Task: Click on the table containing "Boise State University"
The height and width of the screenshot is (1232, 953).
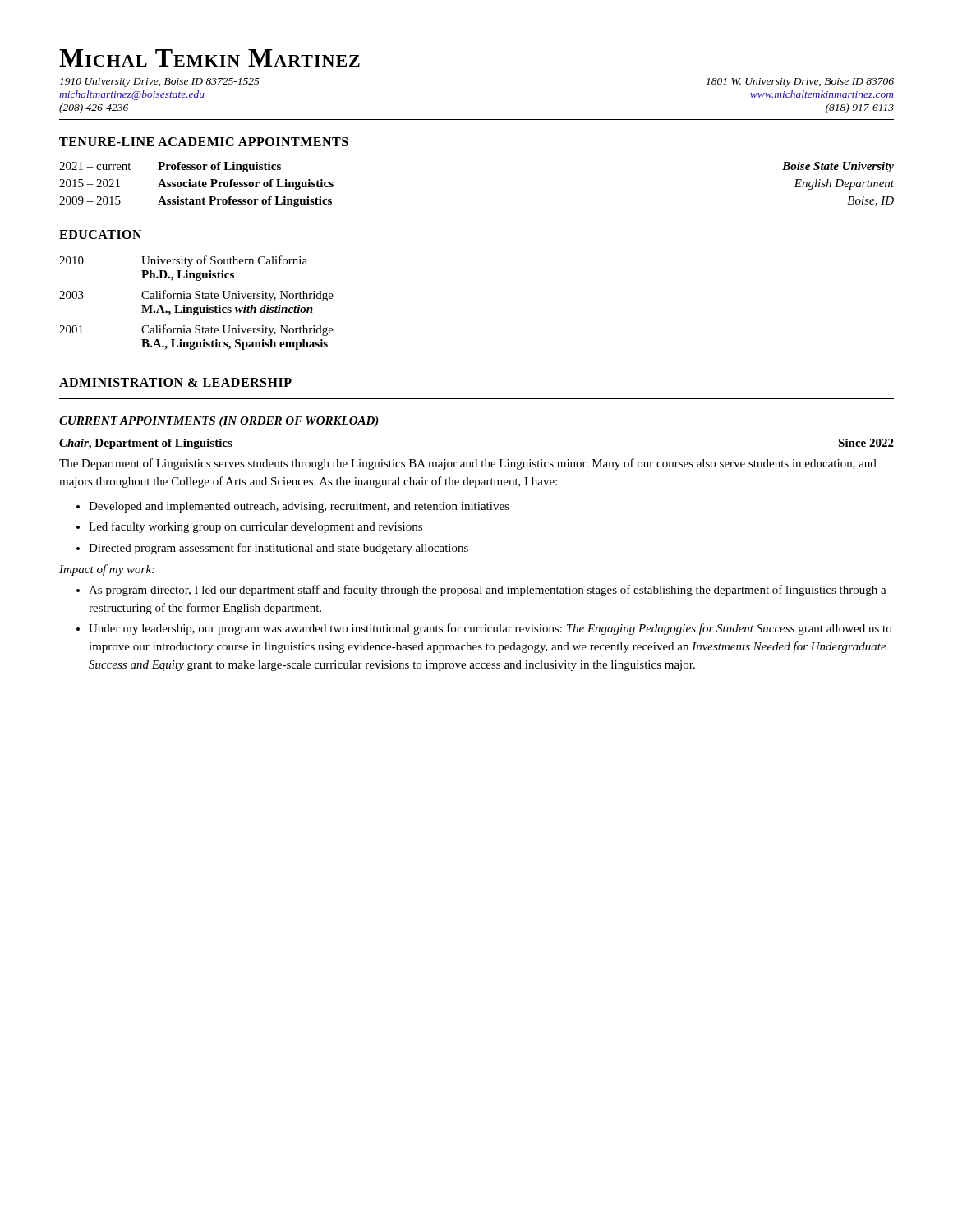Action: point(476,184)
